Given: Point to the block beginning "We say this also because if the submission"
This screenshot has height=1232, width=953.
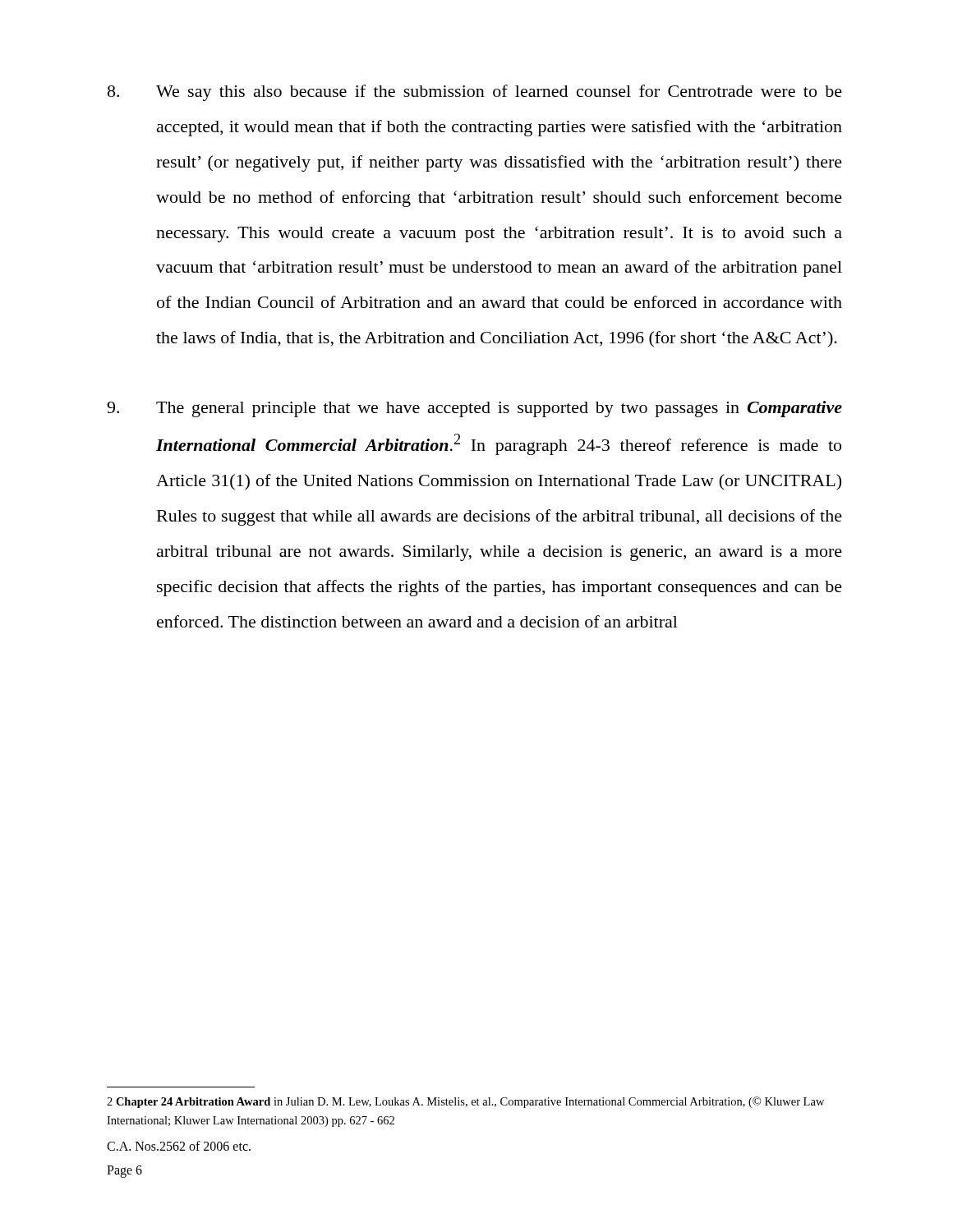Looking at the screenshot, I should [x=475, y=93].
